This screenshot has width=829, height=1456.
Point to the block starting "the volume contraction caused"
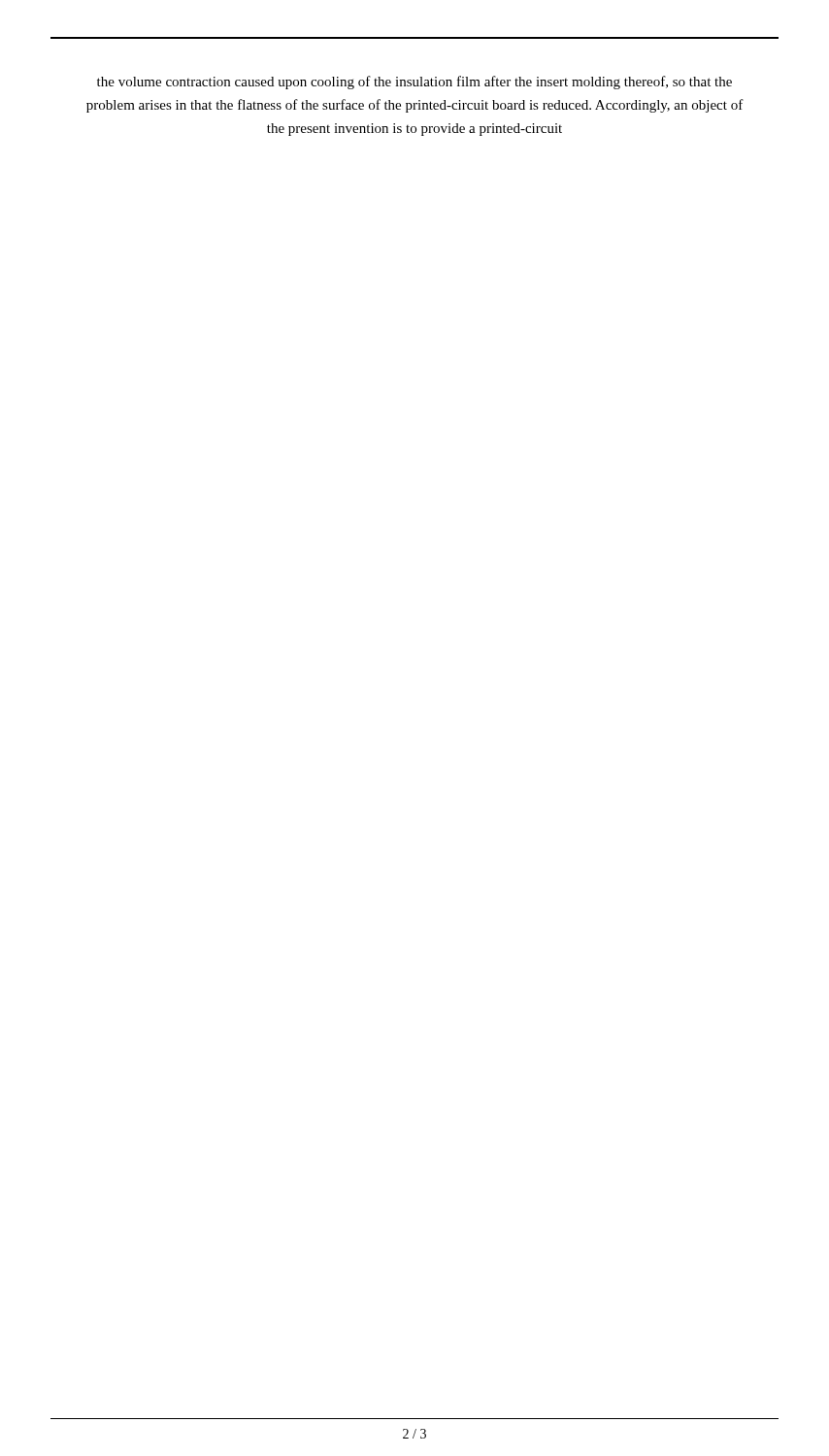point(414,105)
